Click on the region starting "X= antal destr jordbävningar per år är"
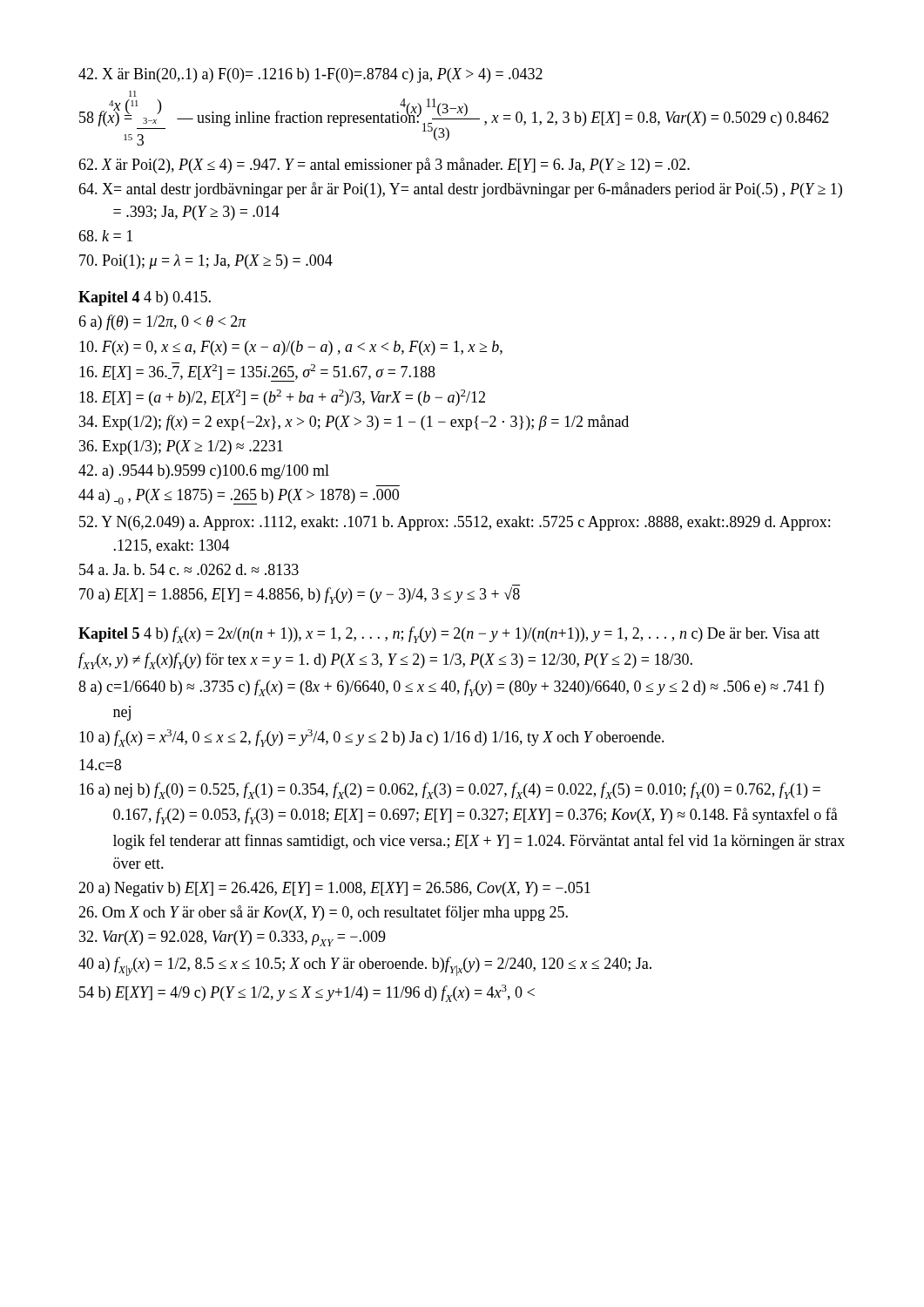The height and width of the screenshot is (1307, 924). [x=461, y=200]
